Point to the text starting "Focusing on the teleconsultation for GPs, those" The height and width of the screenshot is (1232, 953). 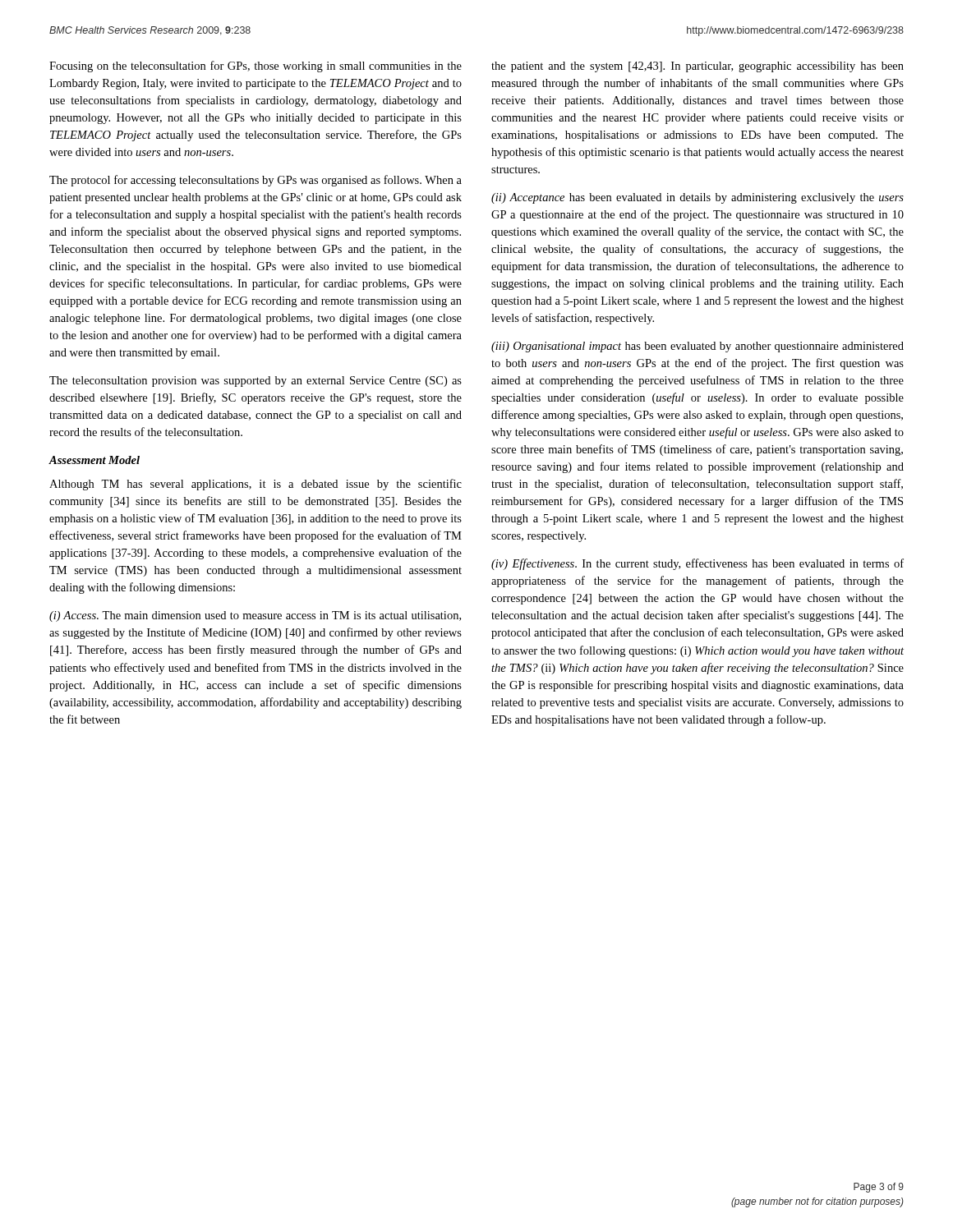[x=255, y=109]
